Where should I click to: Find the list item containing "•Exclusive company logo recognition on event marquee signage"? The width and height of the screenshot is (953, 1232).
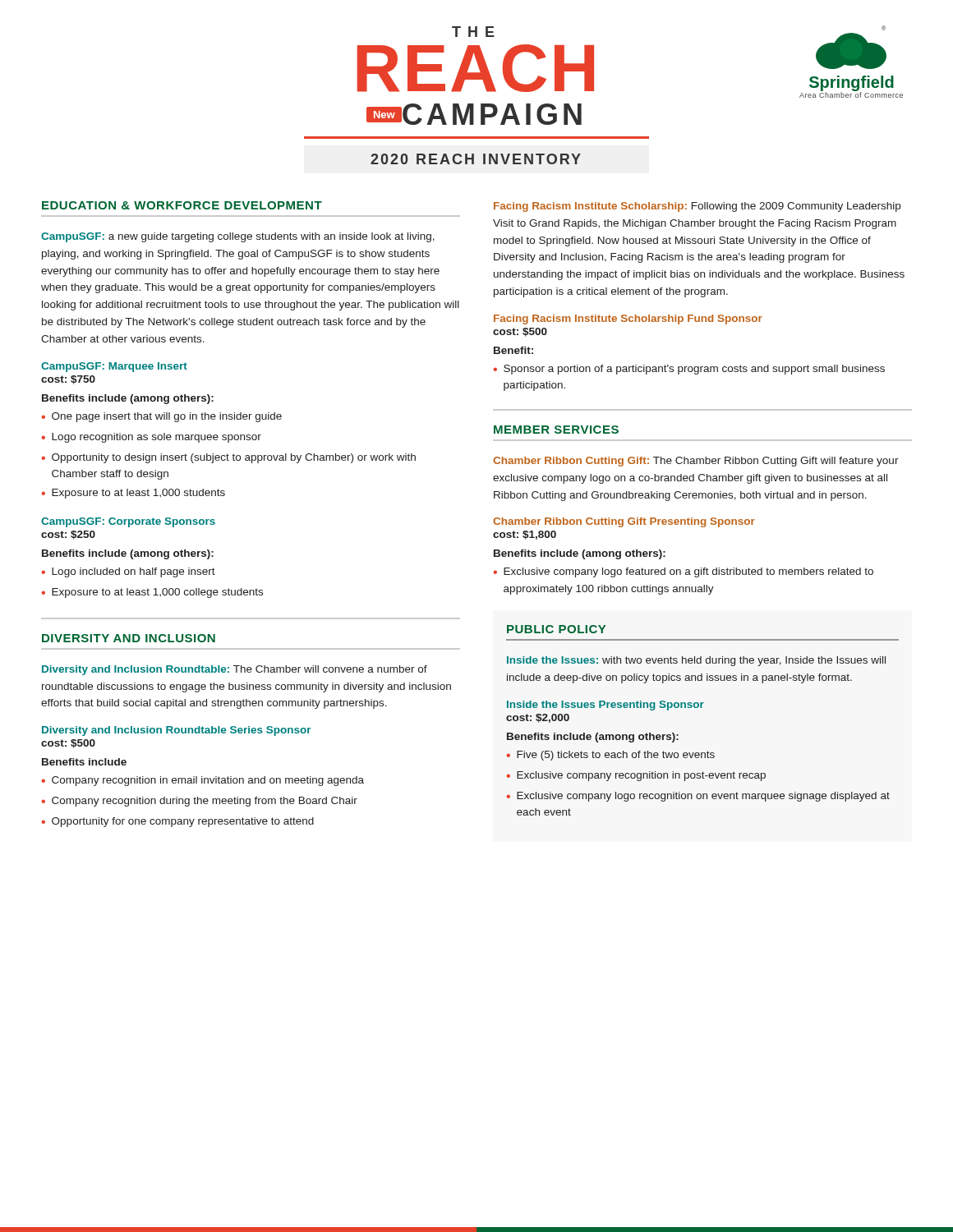click(x=702, y=804)
